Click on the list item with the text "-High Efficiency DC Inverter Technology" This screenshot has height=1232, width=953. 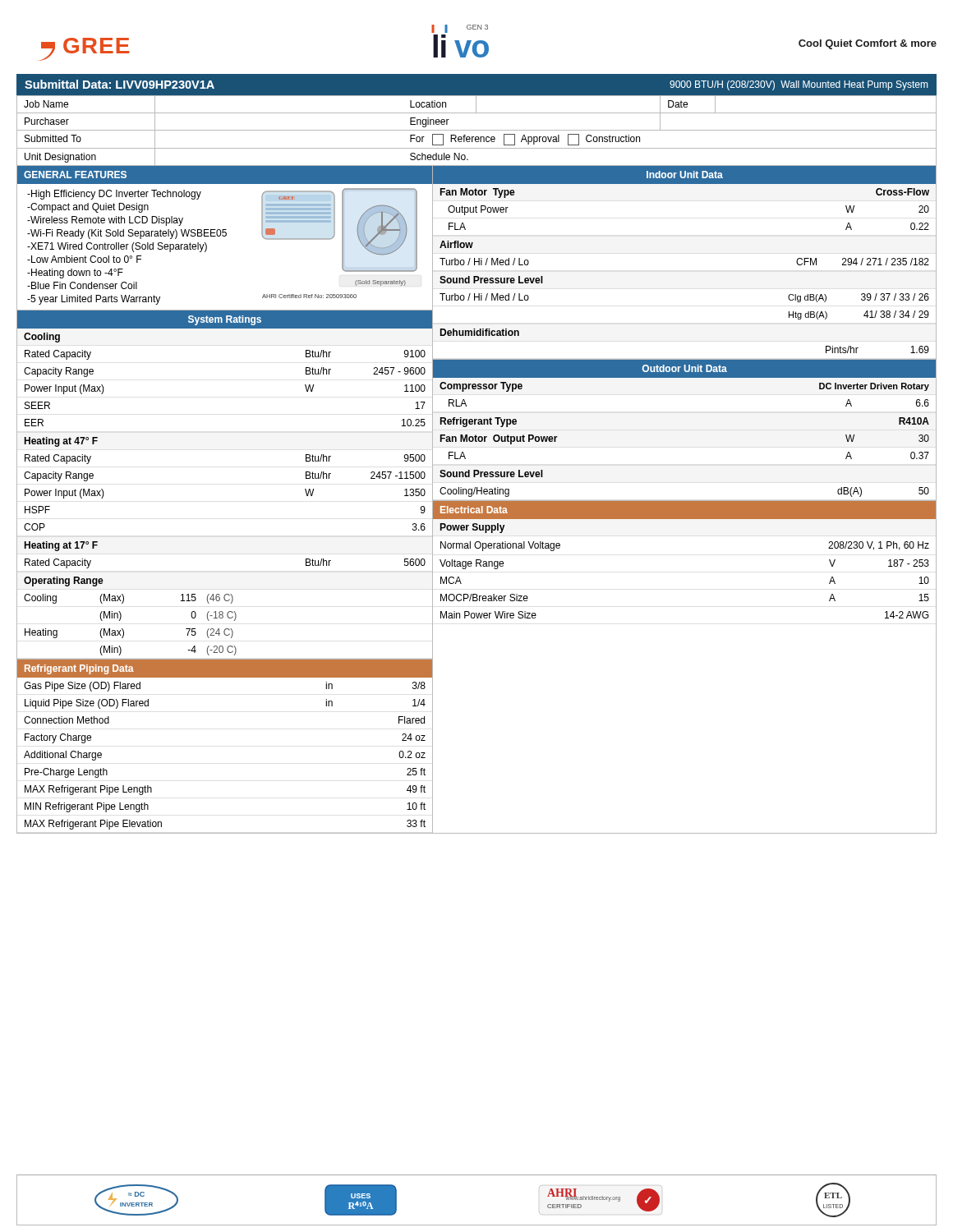tap(114, 194)
